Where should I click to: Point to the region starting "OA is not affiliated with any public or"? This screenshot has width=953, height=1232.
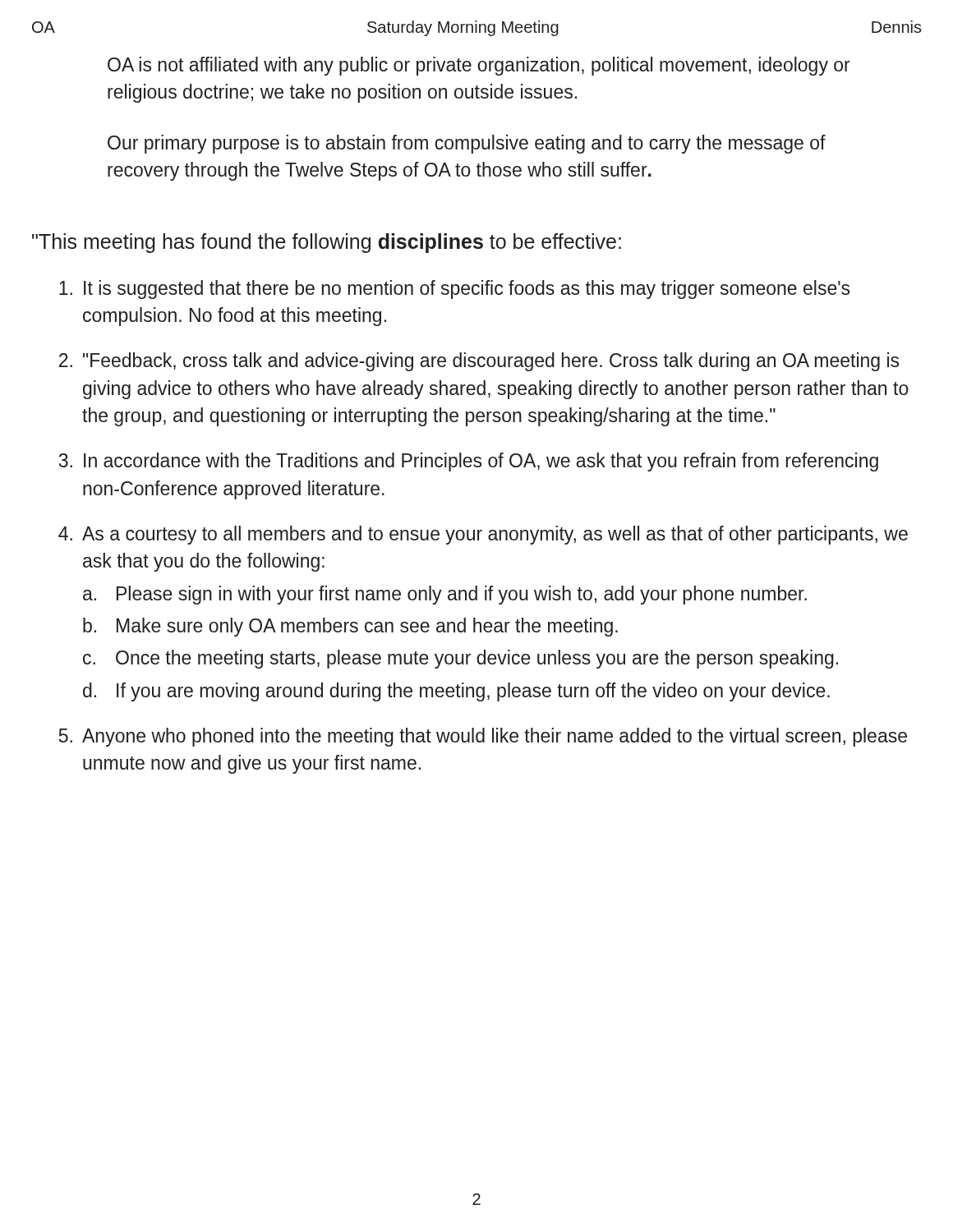click(478, 79)
